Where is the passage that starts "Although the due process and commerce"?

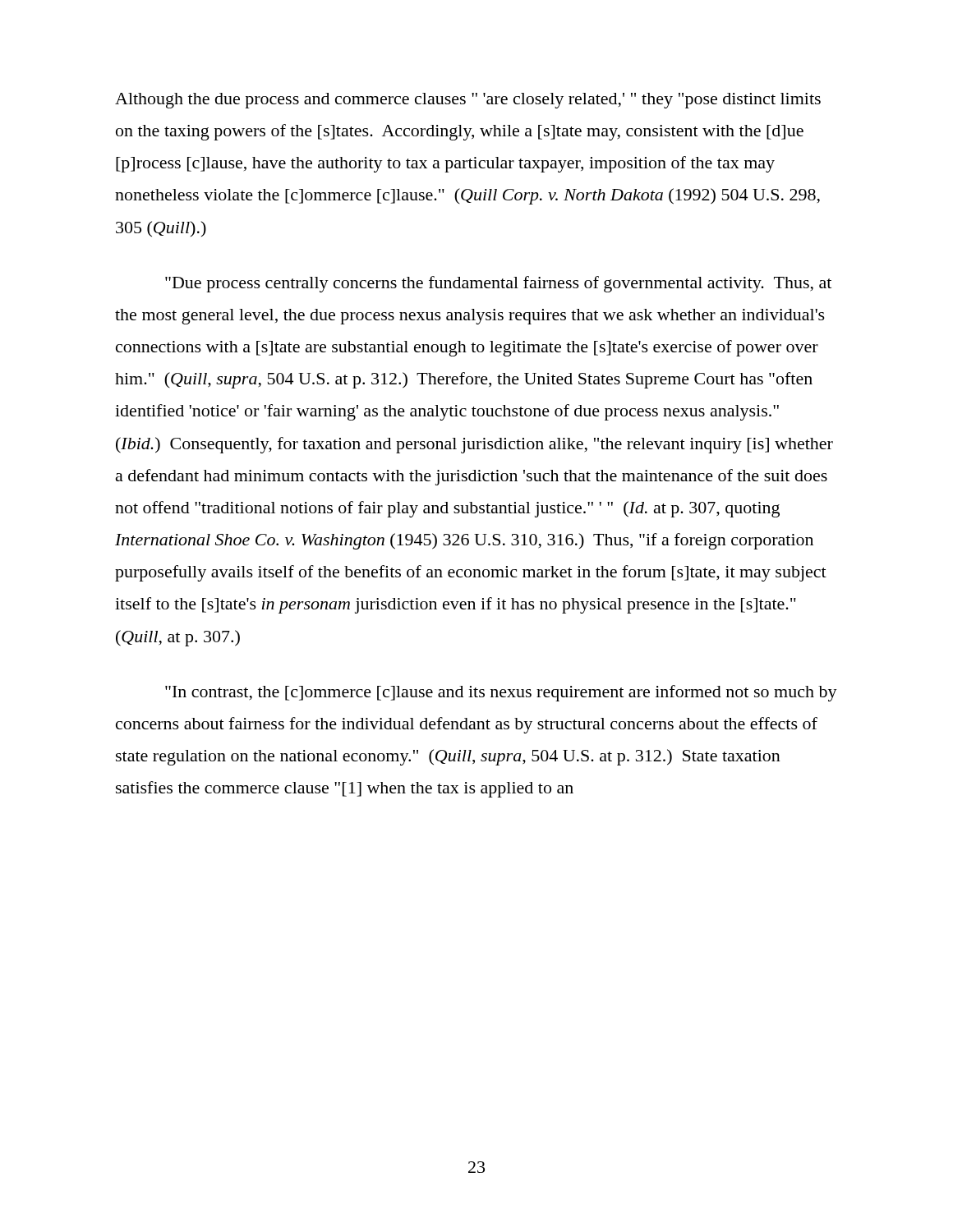point(468,162)
